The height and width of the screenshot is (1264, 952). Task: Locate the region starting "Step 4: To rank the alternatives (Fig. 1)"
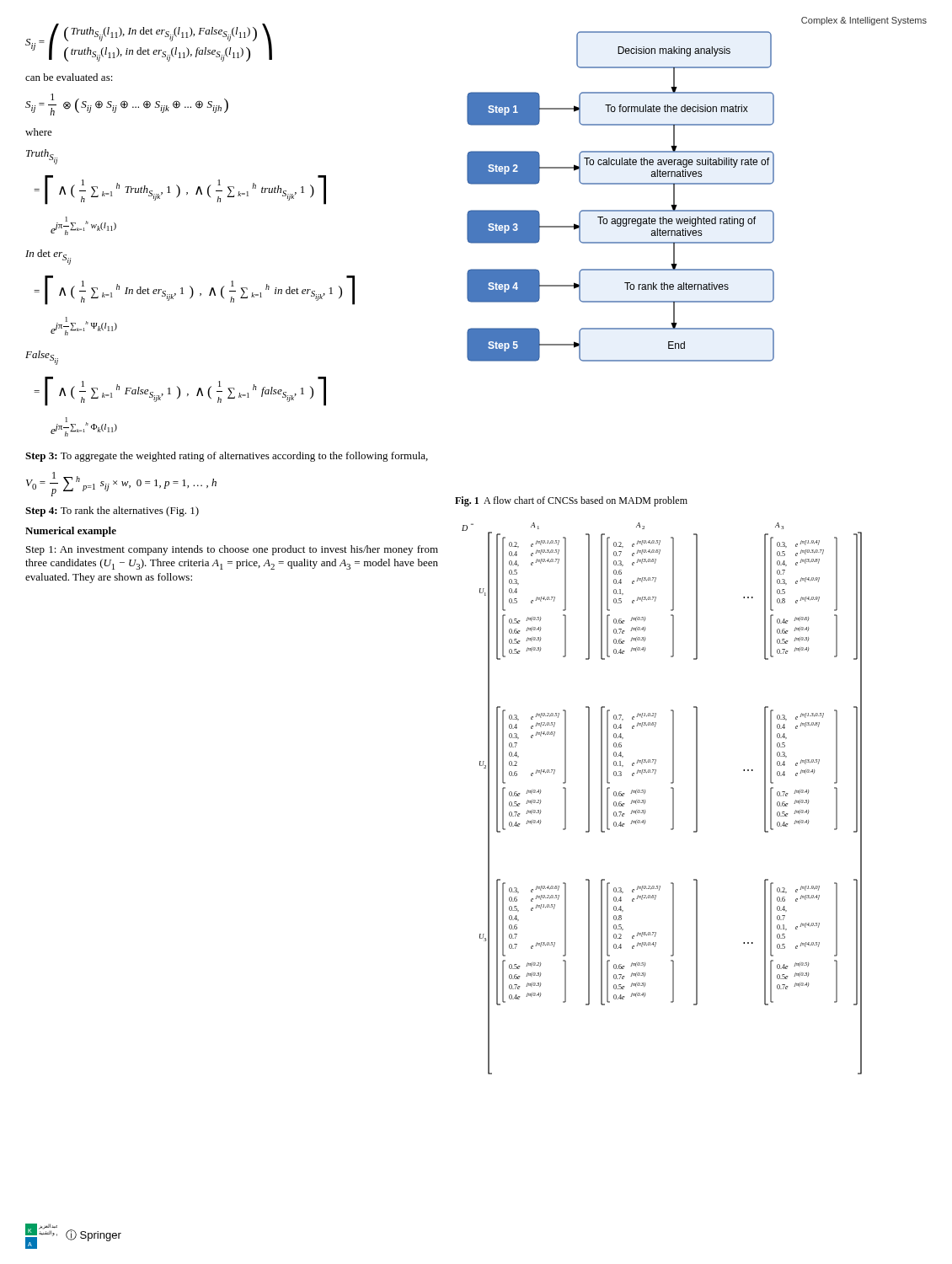point(112,510)
